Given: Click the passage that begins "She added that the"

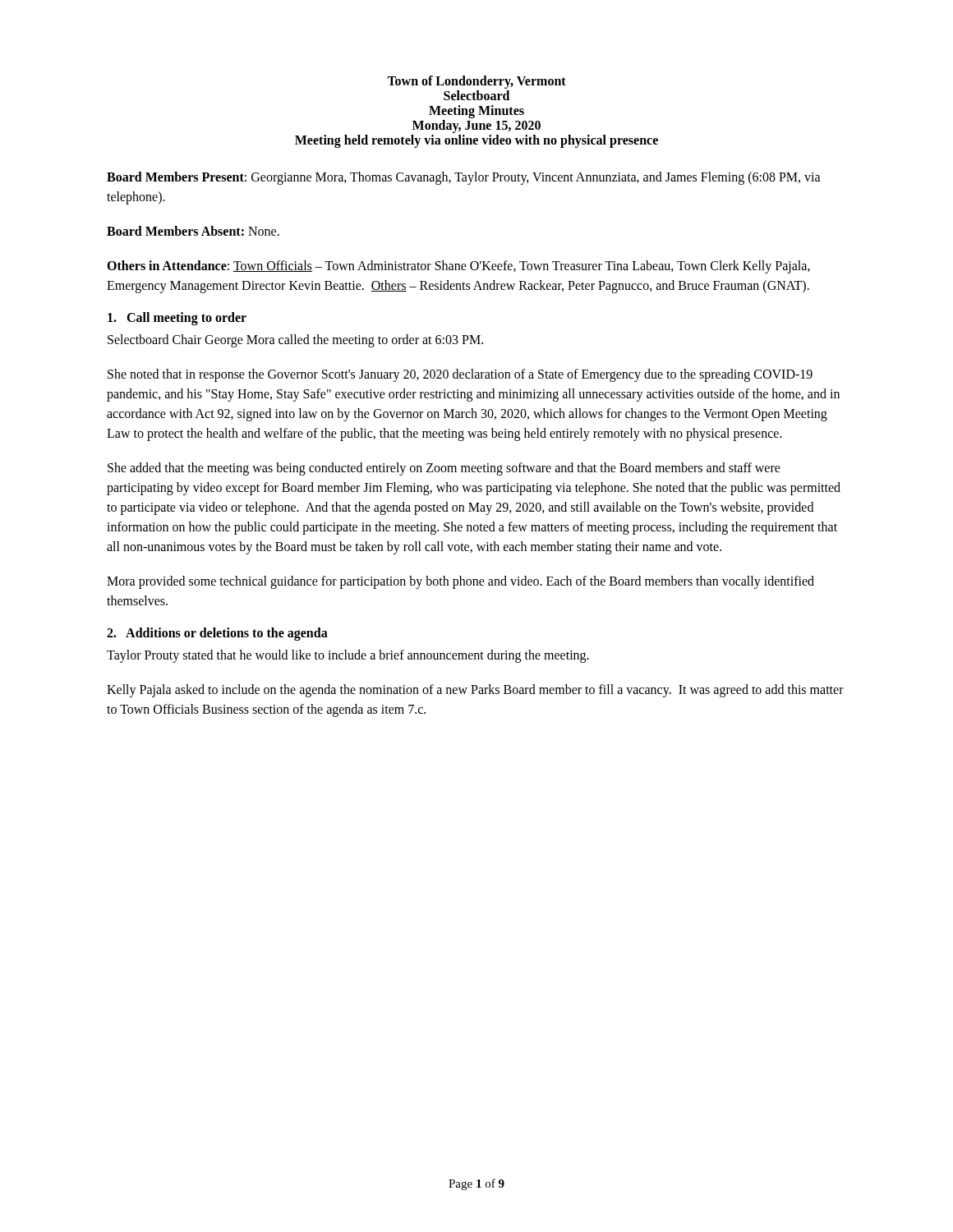Looking at the screenshot, I should (x=474, y=507).
